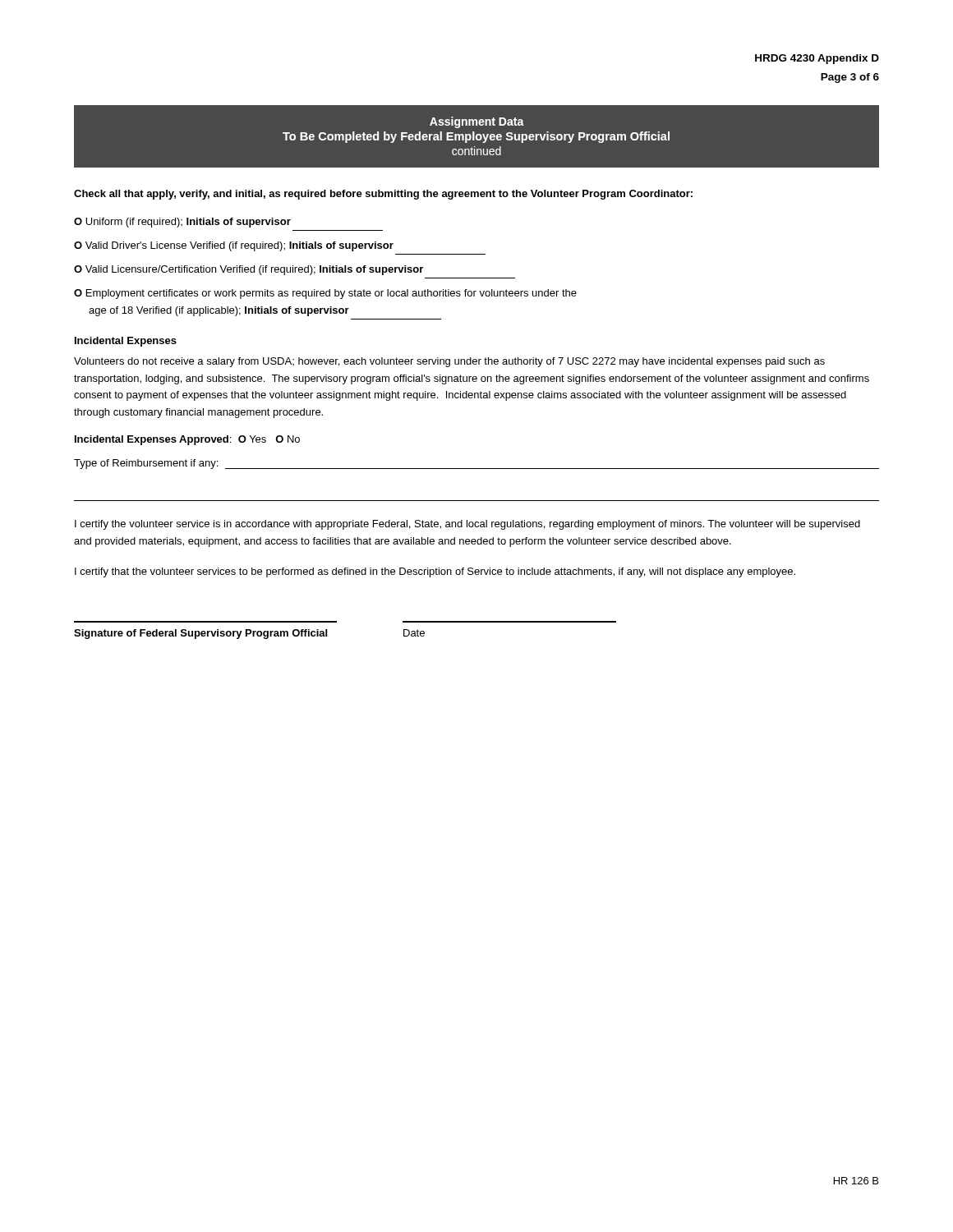Click on the block starting "I certify the volunteer"
This screenshot has height=1232, width=953.
pyautogui.click(x=467, y=532)
